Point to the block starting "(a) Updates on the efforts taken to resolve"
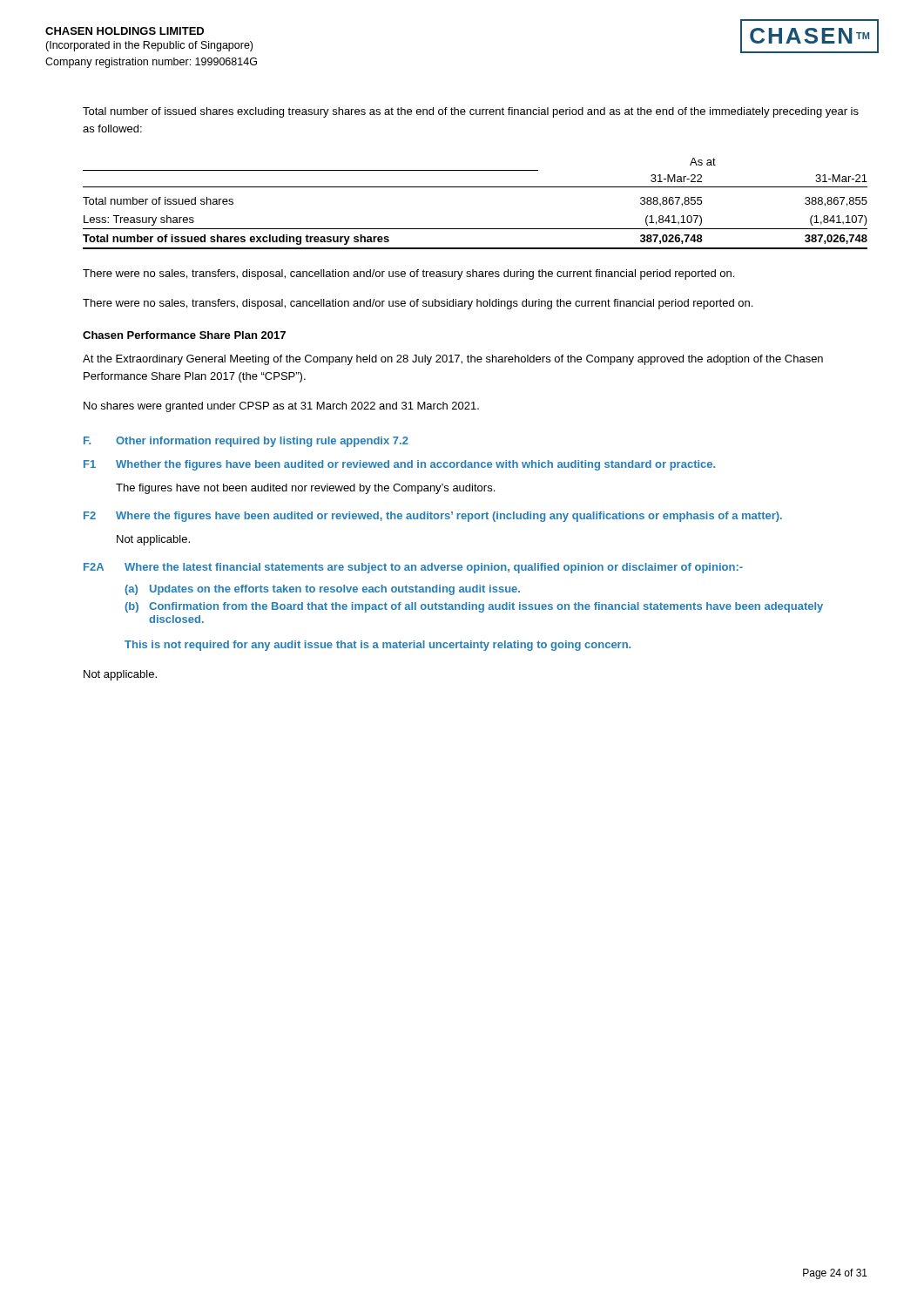The width and height of the screenshot is (924, 1307). click(x=323, y=589)
